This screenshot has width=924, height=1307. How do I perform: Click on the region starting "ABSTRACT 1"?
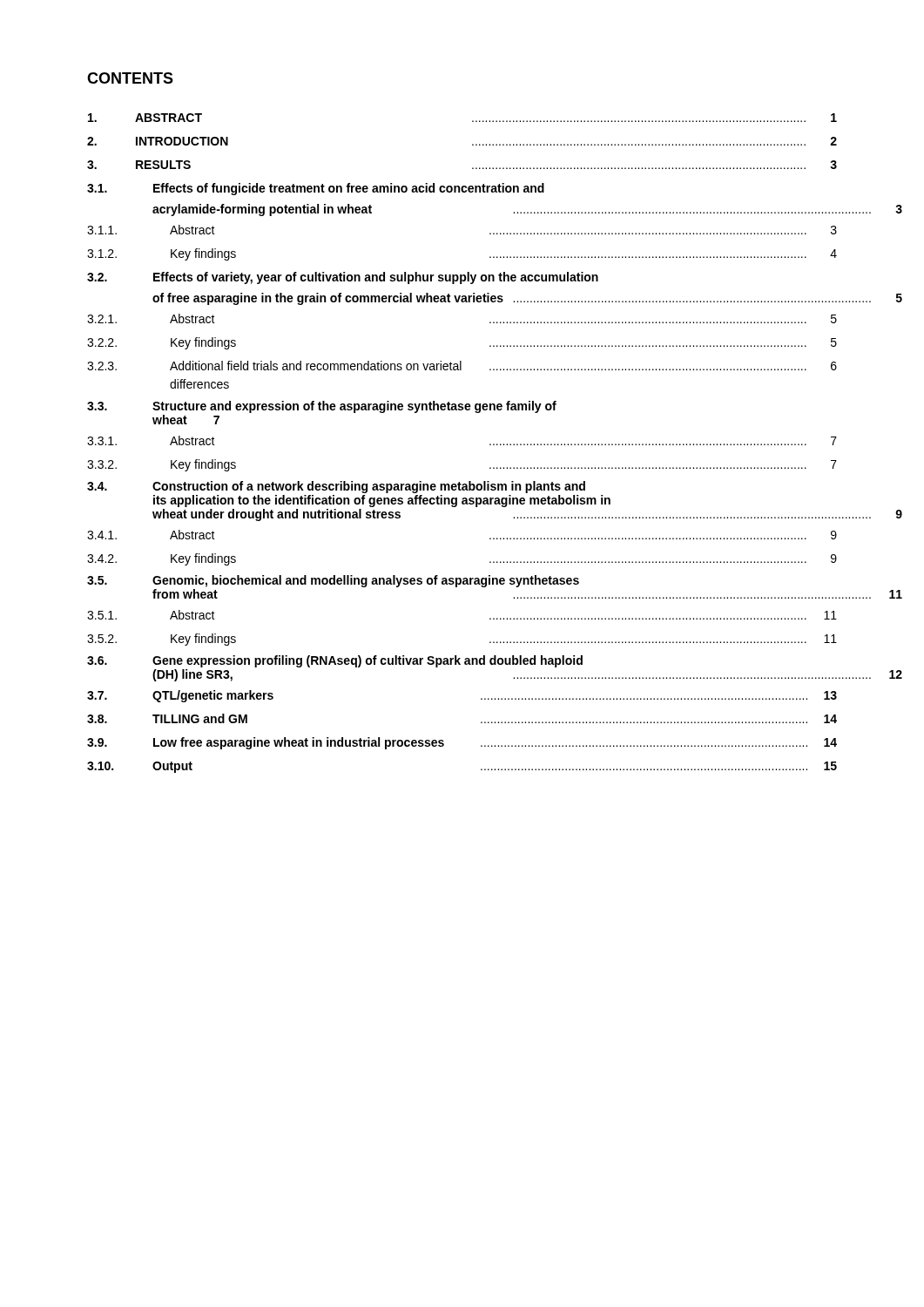(462, 118)
